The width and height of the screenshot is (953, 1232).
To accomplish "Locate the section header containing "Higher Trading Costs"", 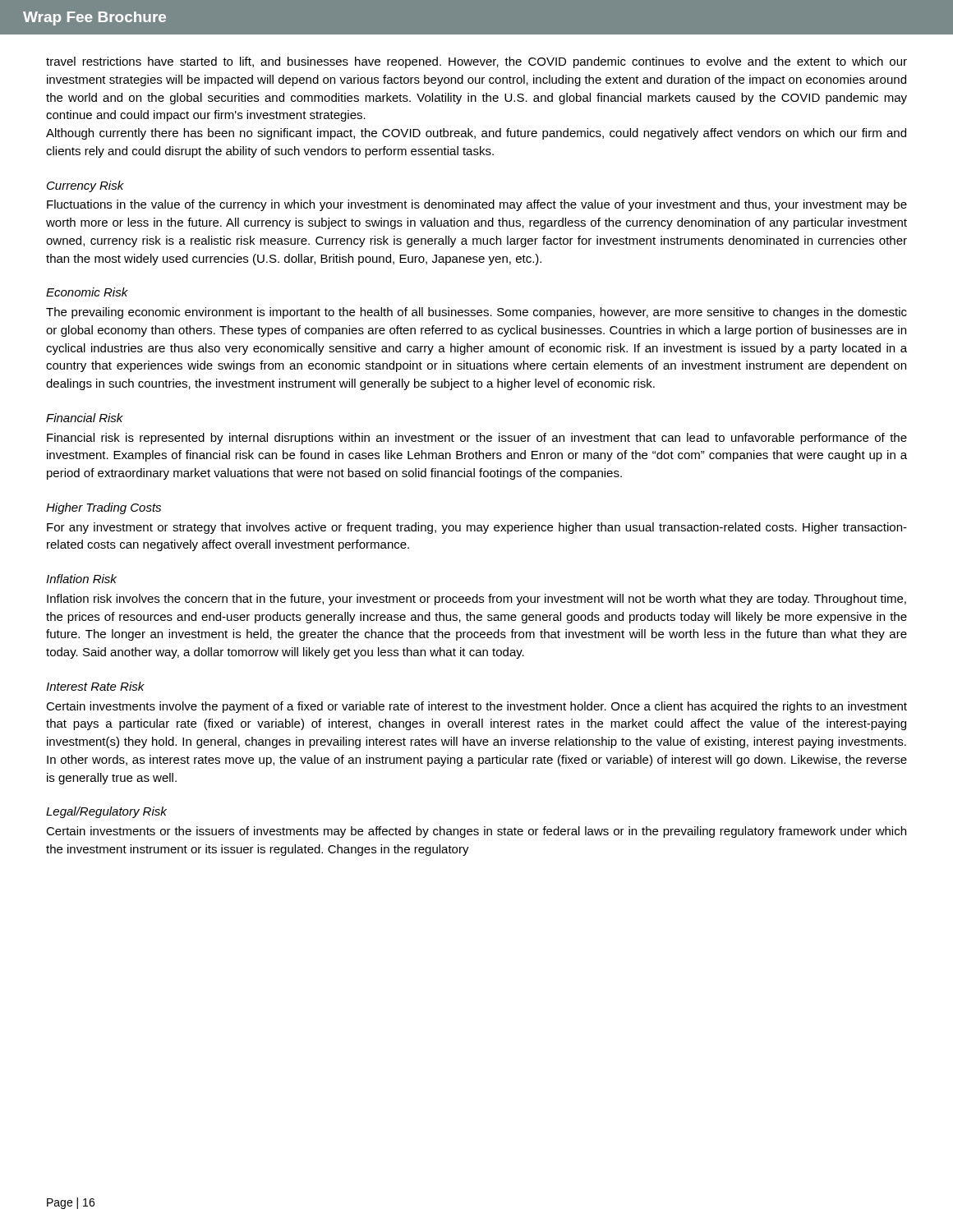I will point(104,508).
